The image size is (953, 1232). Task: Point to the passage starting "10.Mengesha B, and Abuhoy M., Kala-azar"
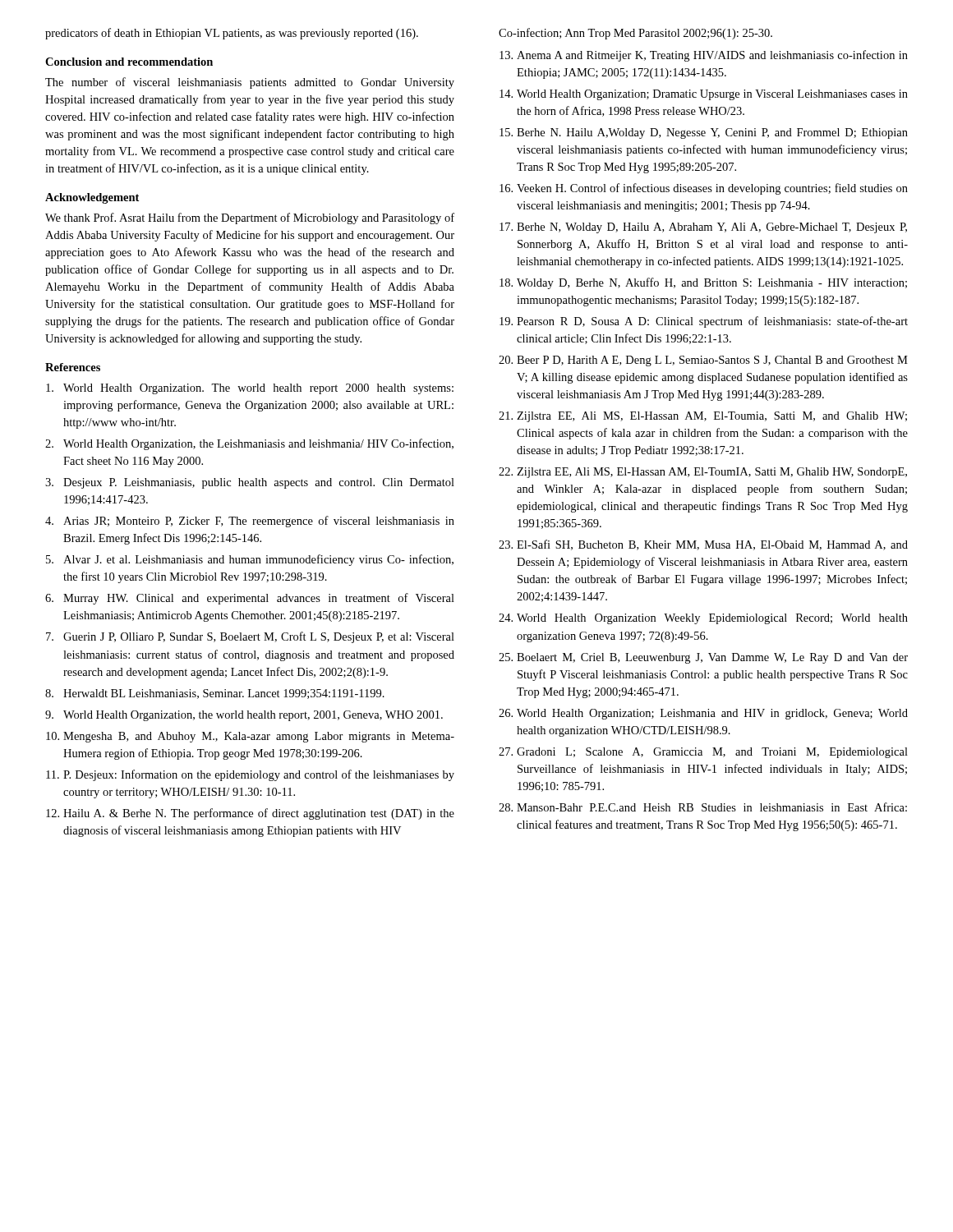(x=250, y=745)
